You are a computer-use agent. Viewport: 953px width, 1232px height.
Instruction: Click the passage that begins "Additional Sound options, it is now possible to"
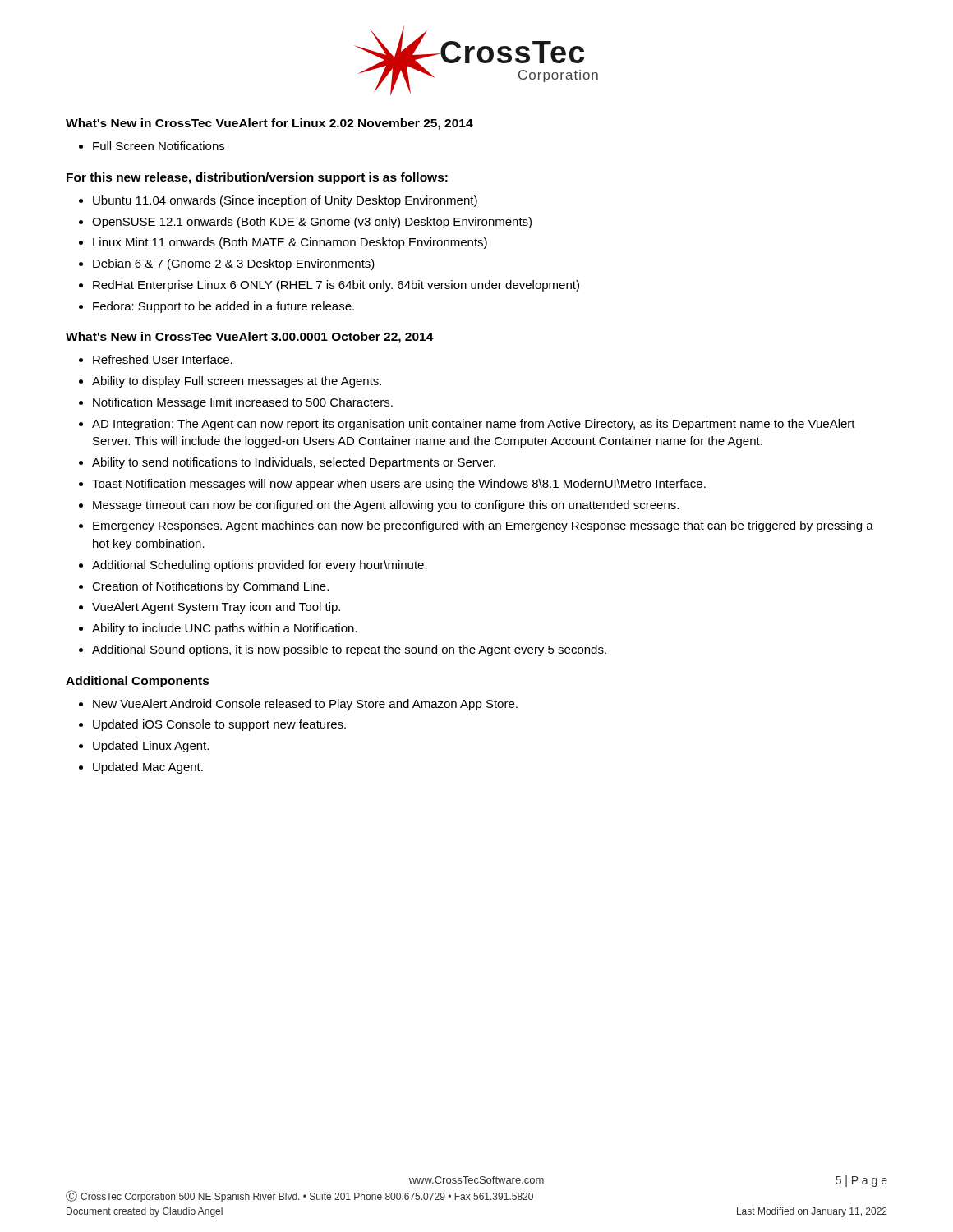point(350,649)
